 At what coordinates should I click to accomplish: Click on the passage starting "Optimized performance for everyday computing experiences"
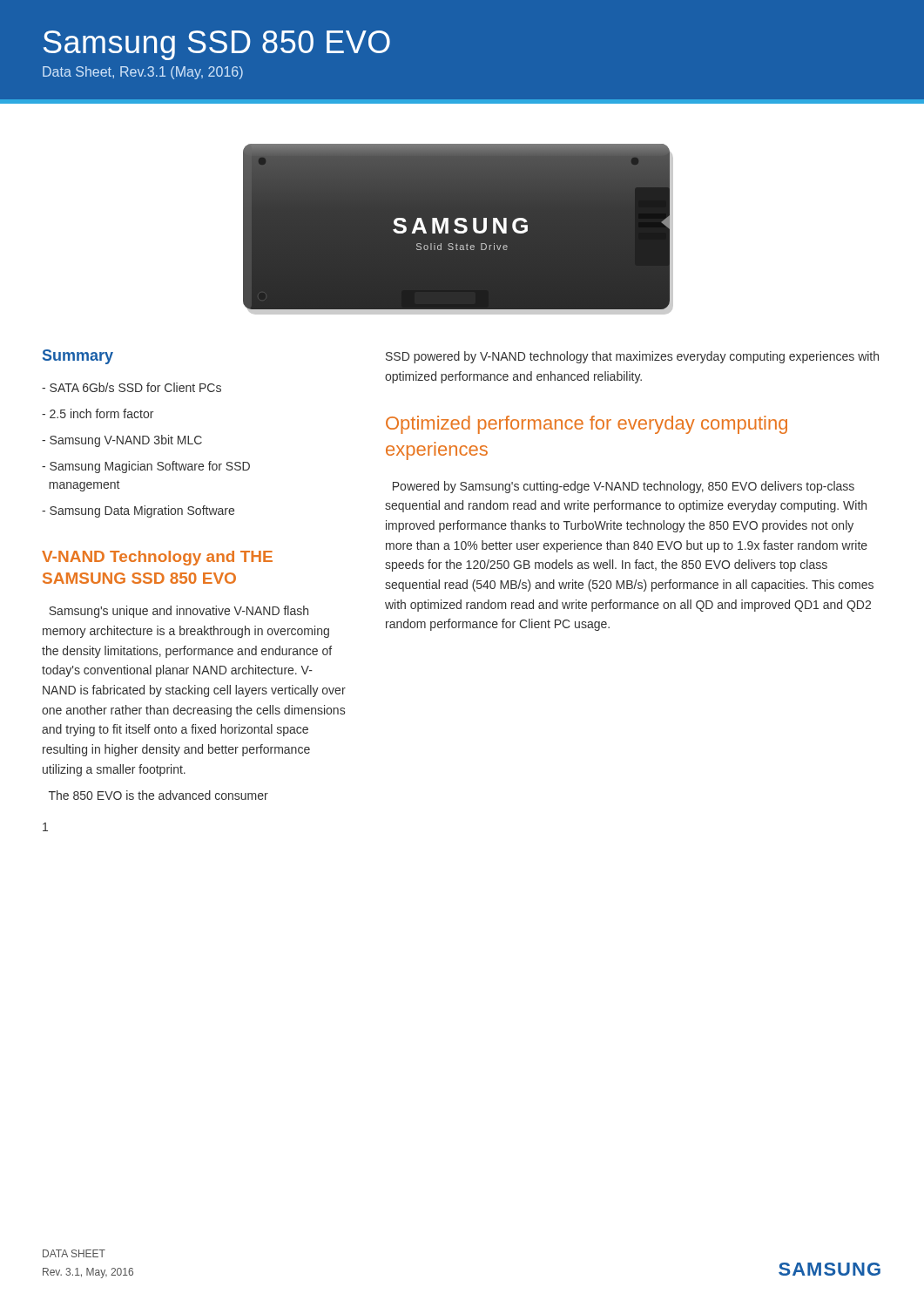click(x=587, y=436)
